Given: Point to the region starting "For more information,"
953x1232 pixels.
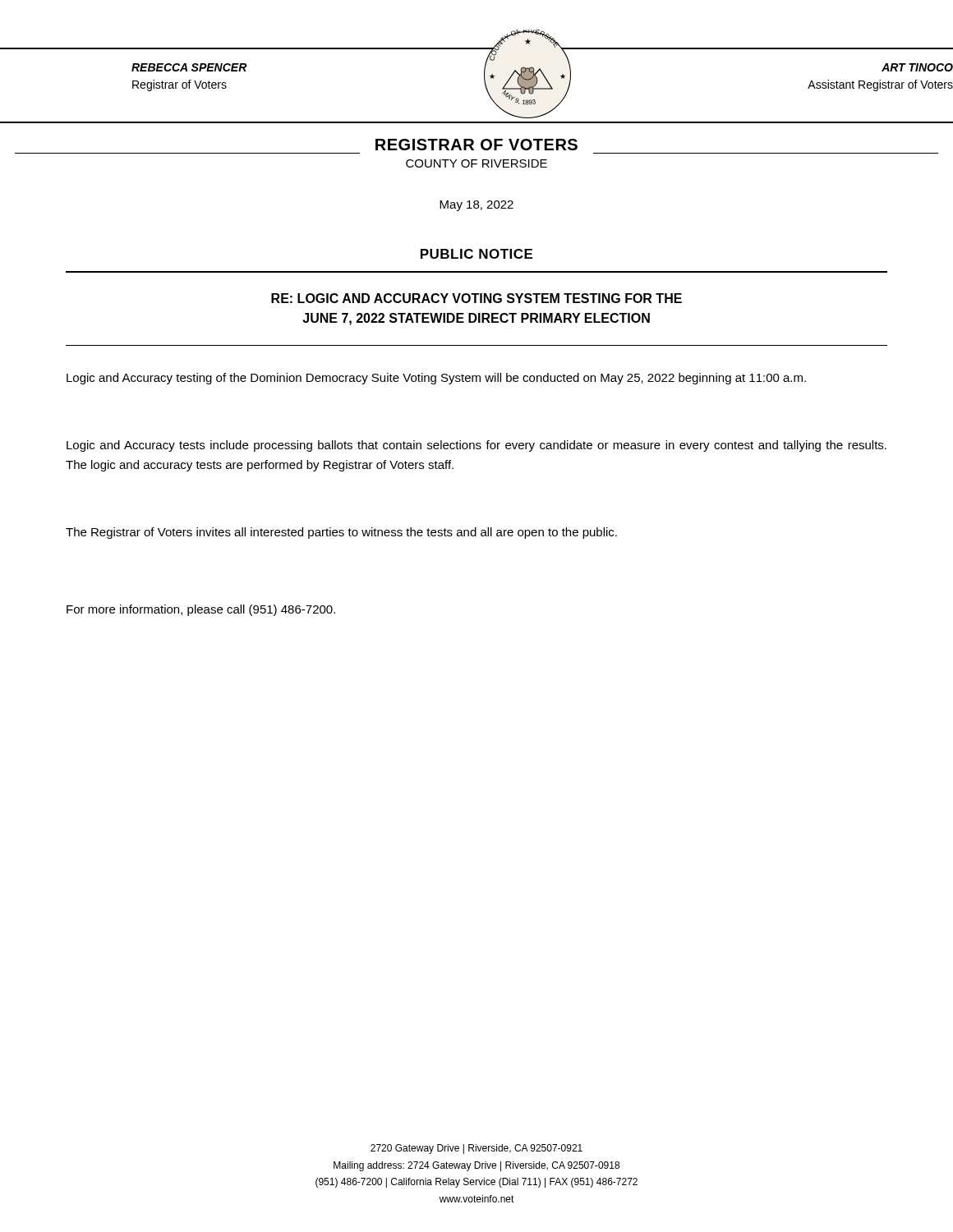Looking at the screenshot, I should 201,609.
